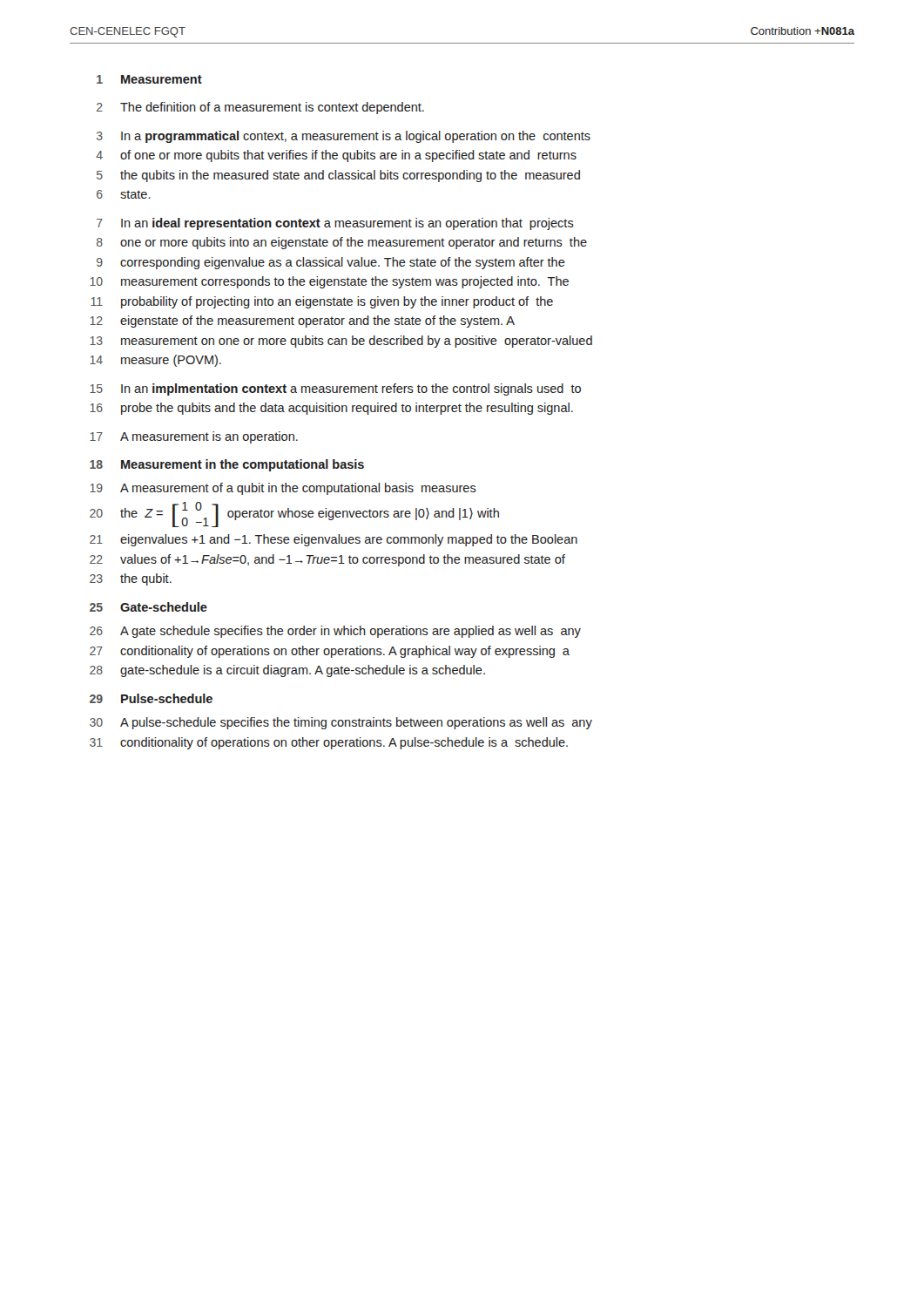Viewport: 924px width, 1307px height.
Task: Click on the text starting "23 the qubit."
Action: pyautogui.click(x=131, y=579)
